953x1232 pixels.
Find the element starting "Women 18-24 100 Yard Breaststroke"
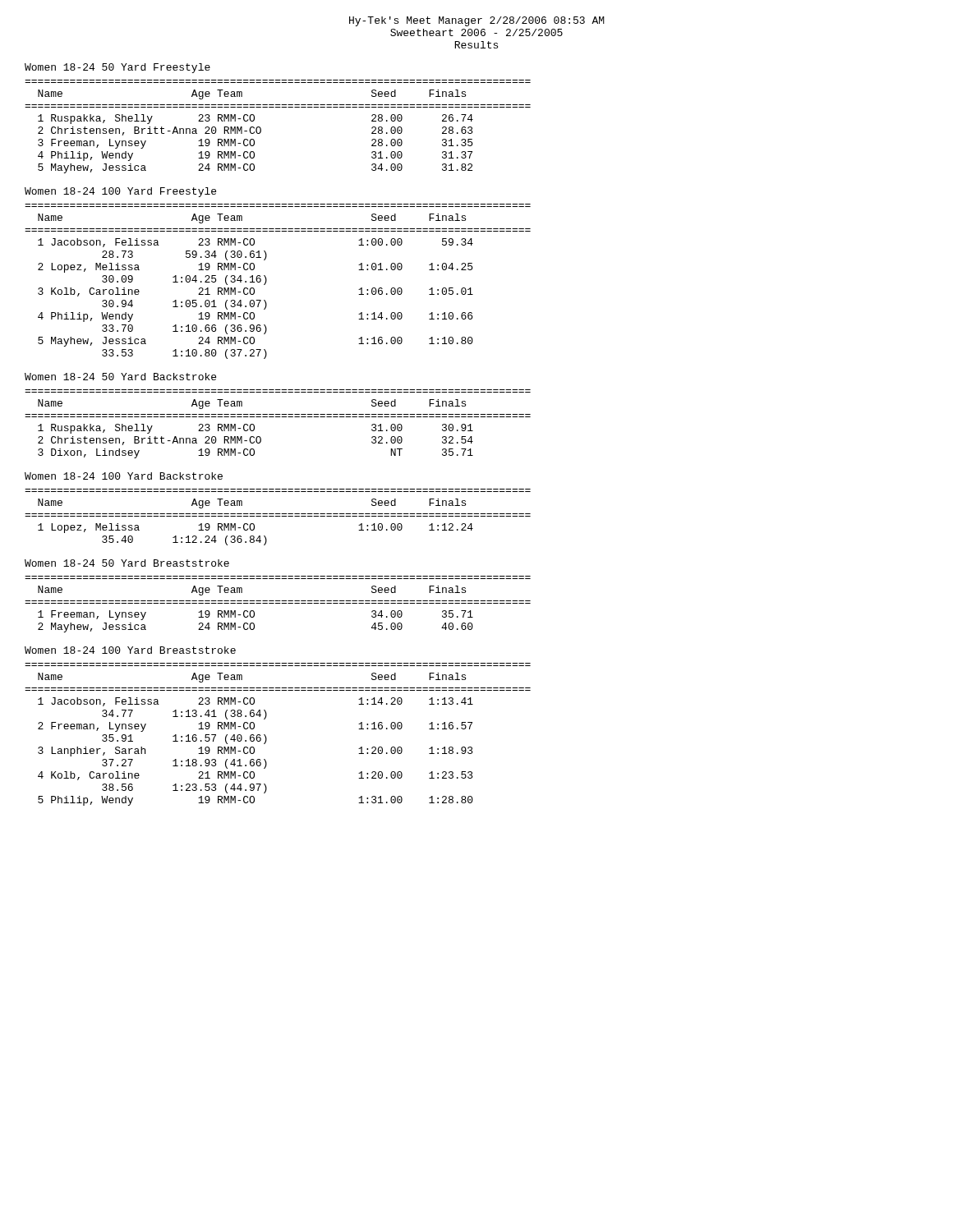click(x=130, y=651)
